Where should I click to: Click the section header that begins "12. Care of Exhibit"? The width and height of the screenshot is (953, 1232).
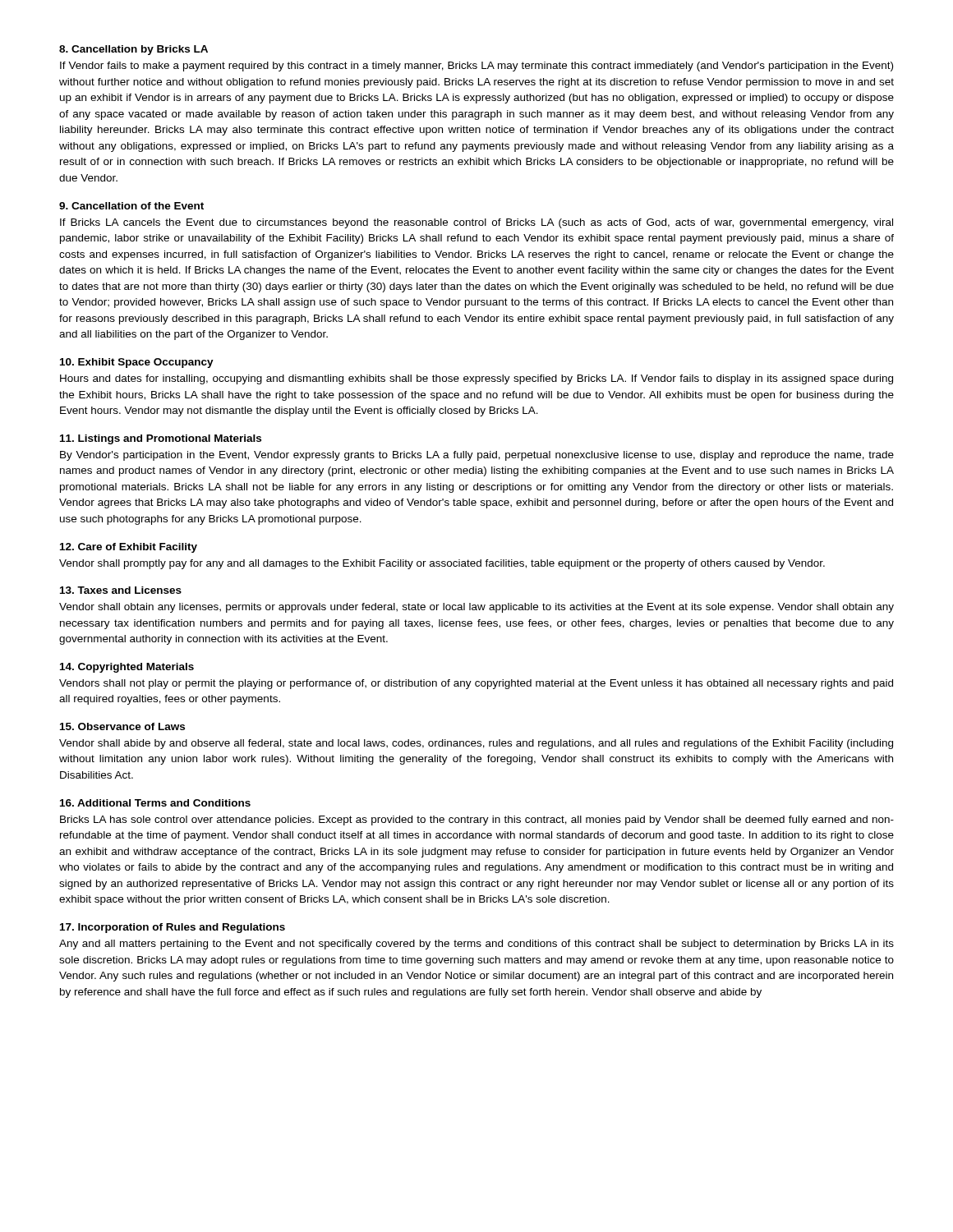point(128,546)
